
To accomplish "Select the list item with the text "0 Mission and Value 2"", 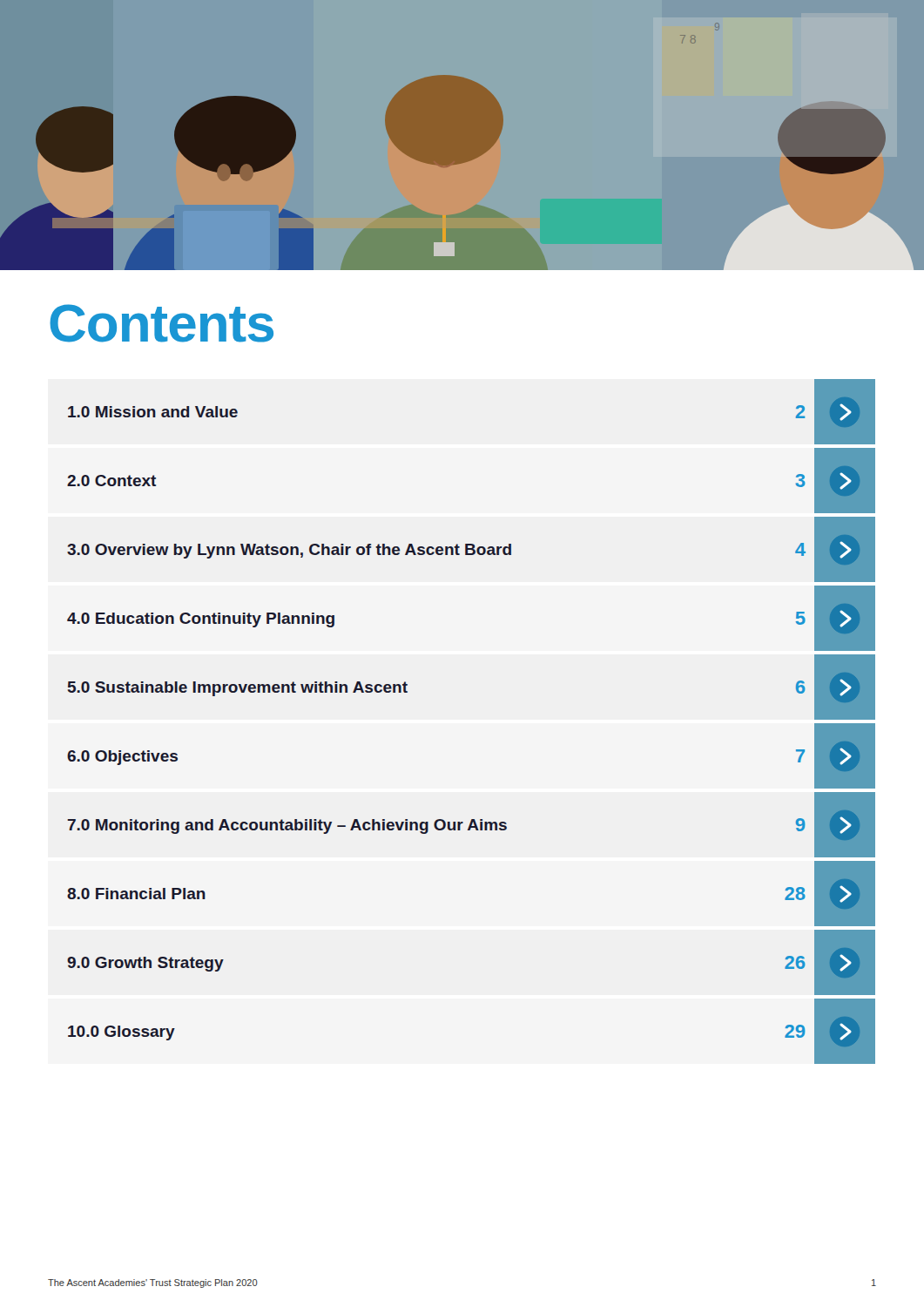I will [x=153, y=412].
